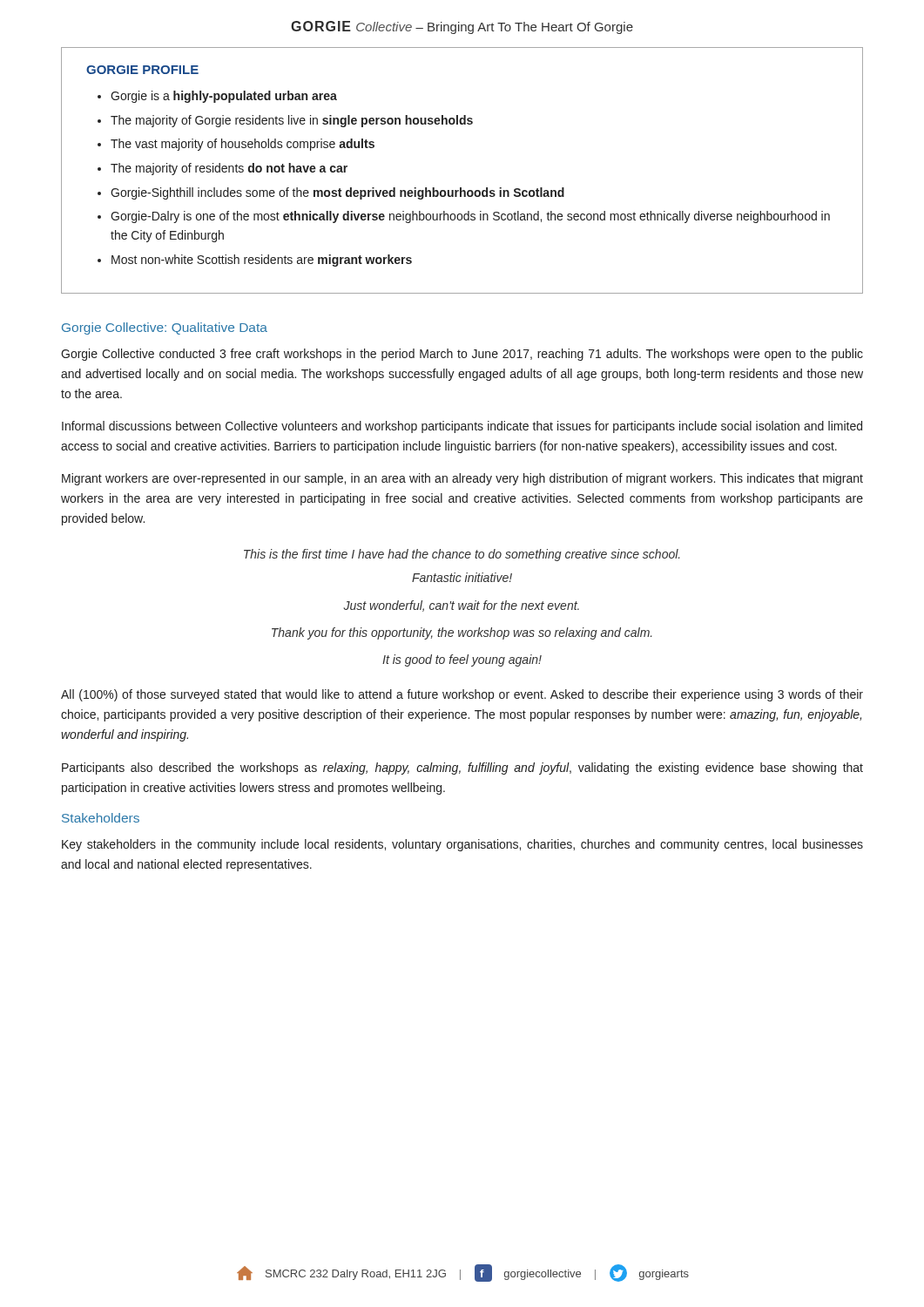Point to the block beginning "This is the first time"
The height and width of the screenshot is (1307, 924).
[462, 566]
